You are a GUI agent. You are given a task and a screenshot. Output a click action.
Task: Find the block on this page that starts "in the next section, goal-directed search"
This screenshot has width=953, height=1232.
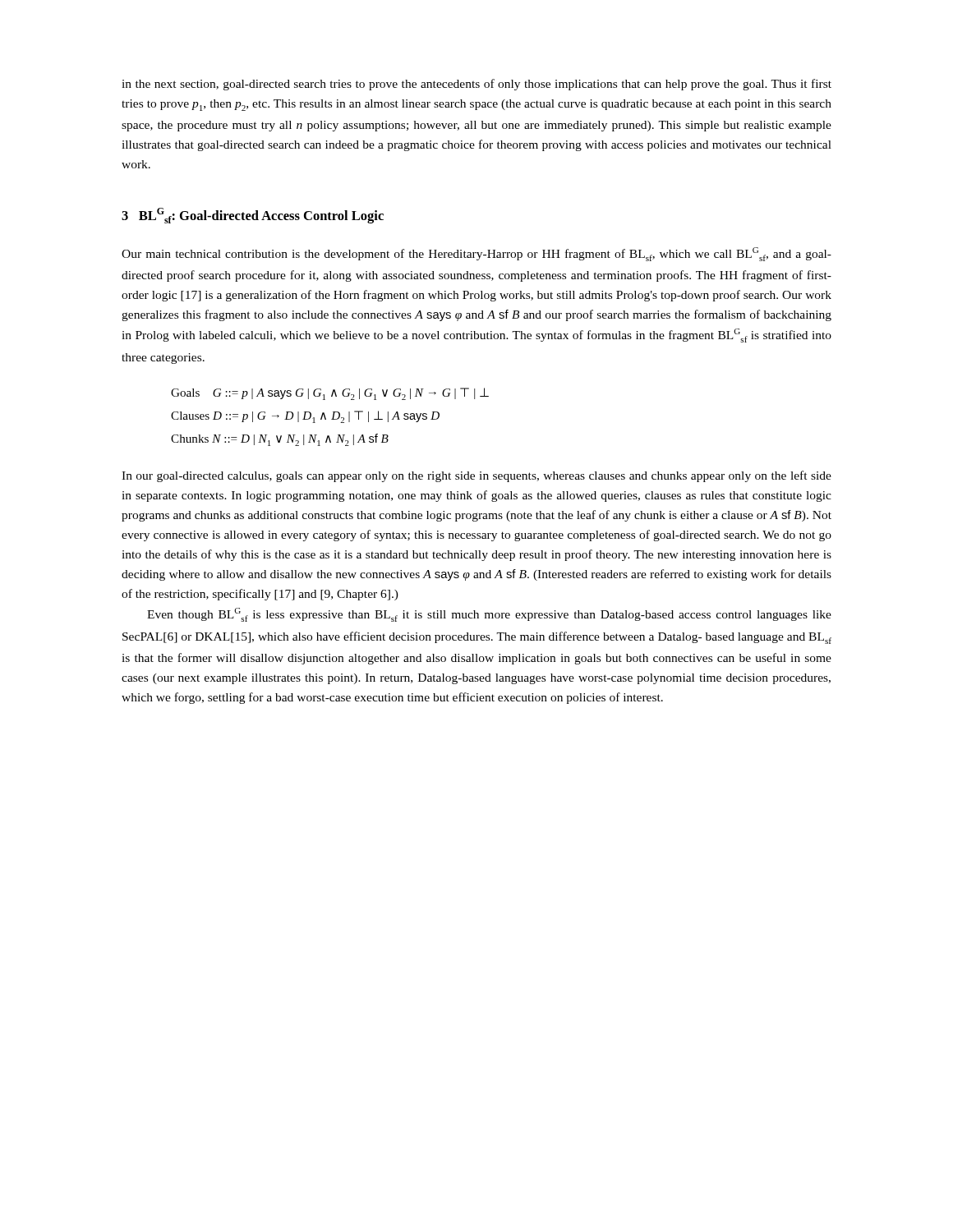(476, 124)
